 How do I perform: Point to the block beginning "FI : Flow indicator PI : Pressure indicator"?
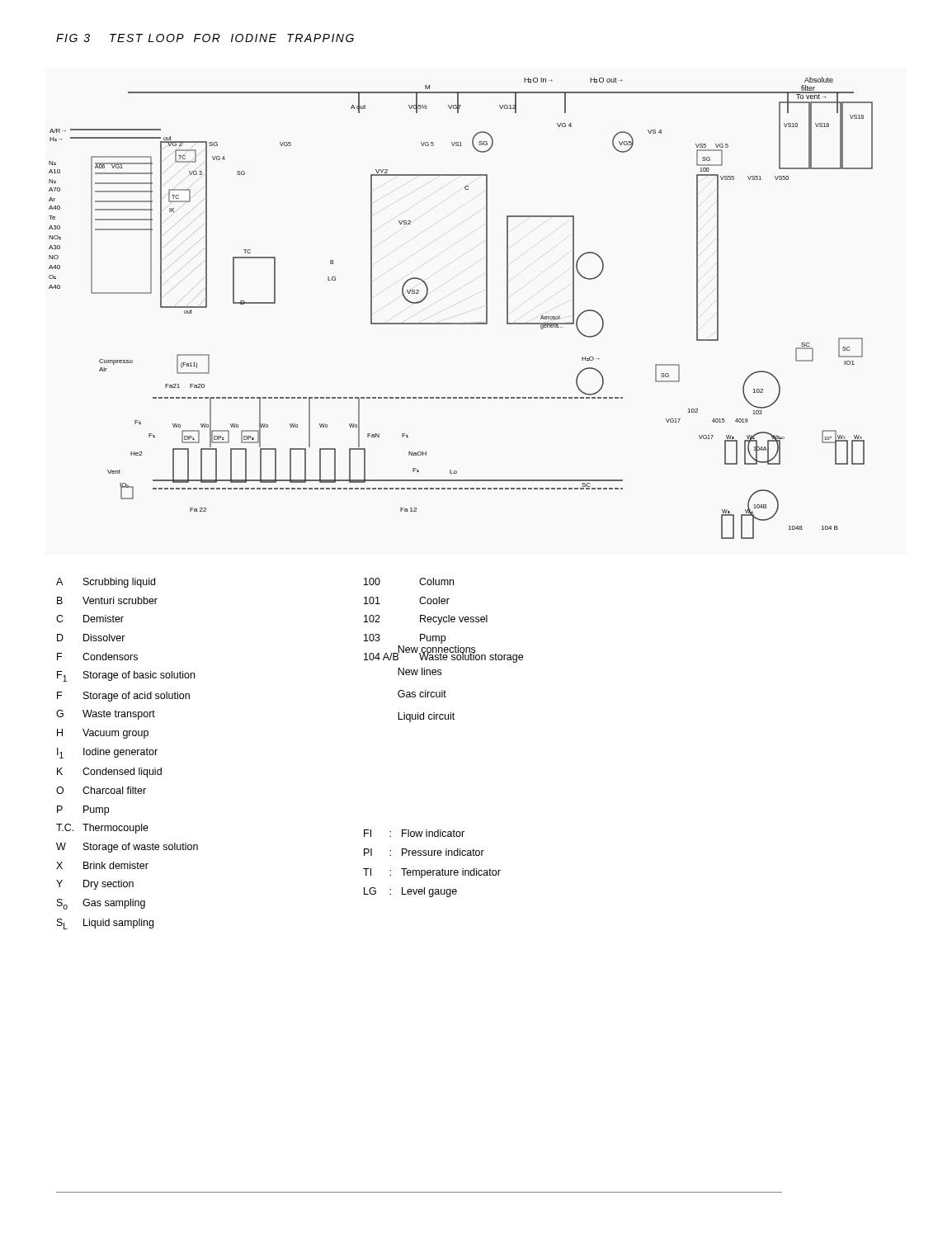(432, 863)
